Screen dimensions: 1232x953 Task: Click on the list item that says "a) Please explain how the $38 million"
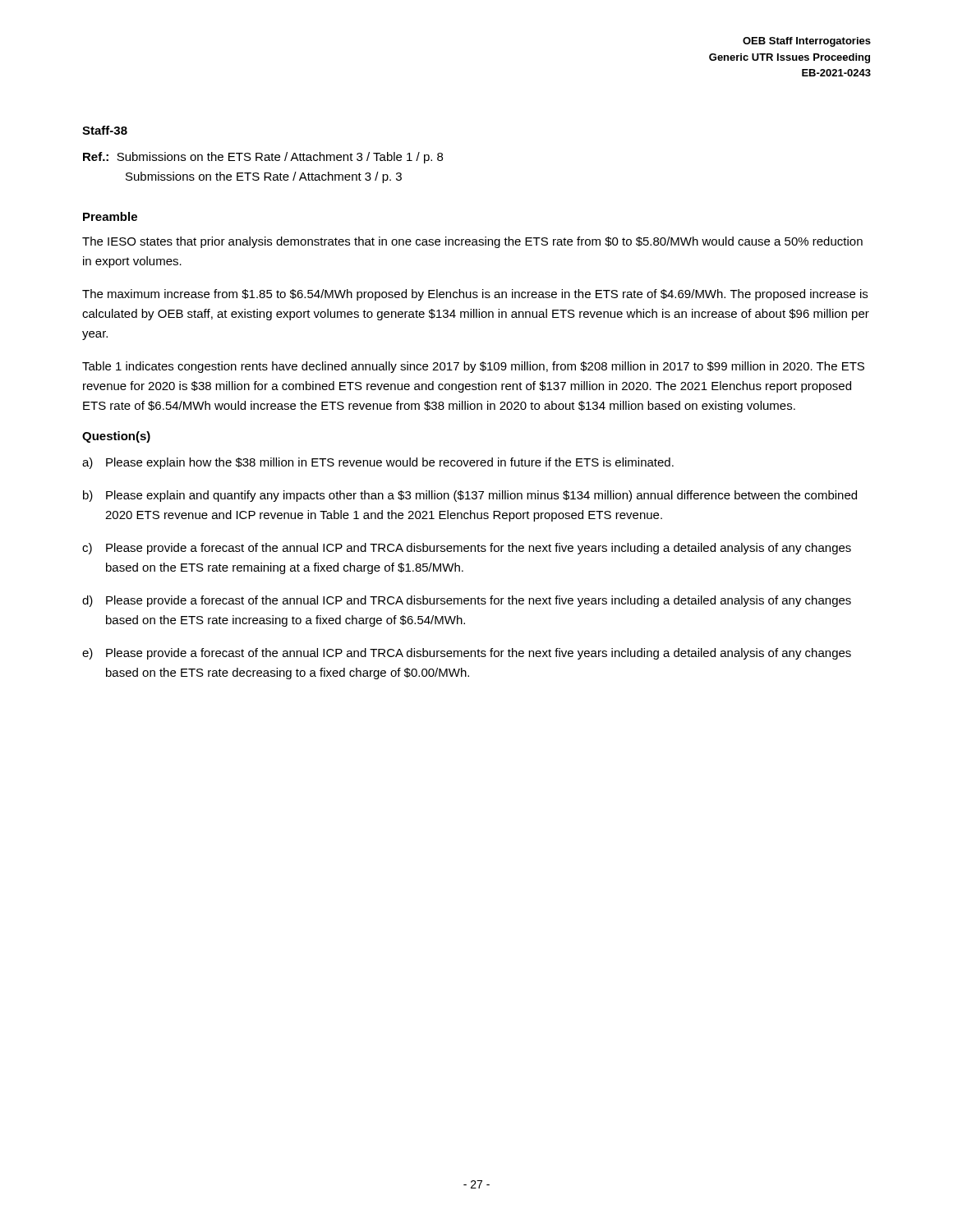tap(476, 462)
